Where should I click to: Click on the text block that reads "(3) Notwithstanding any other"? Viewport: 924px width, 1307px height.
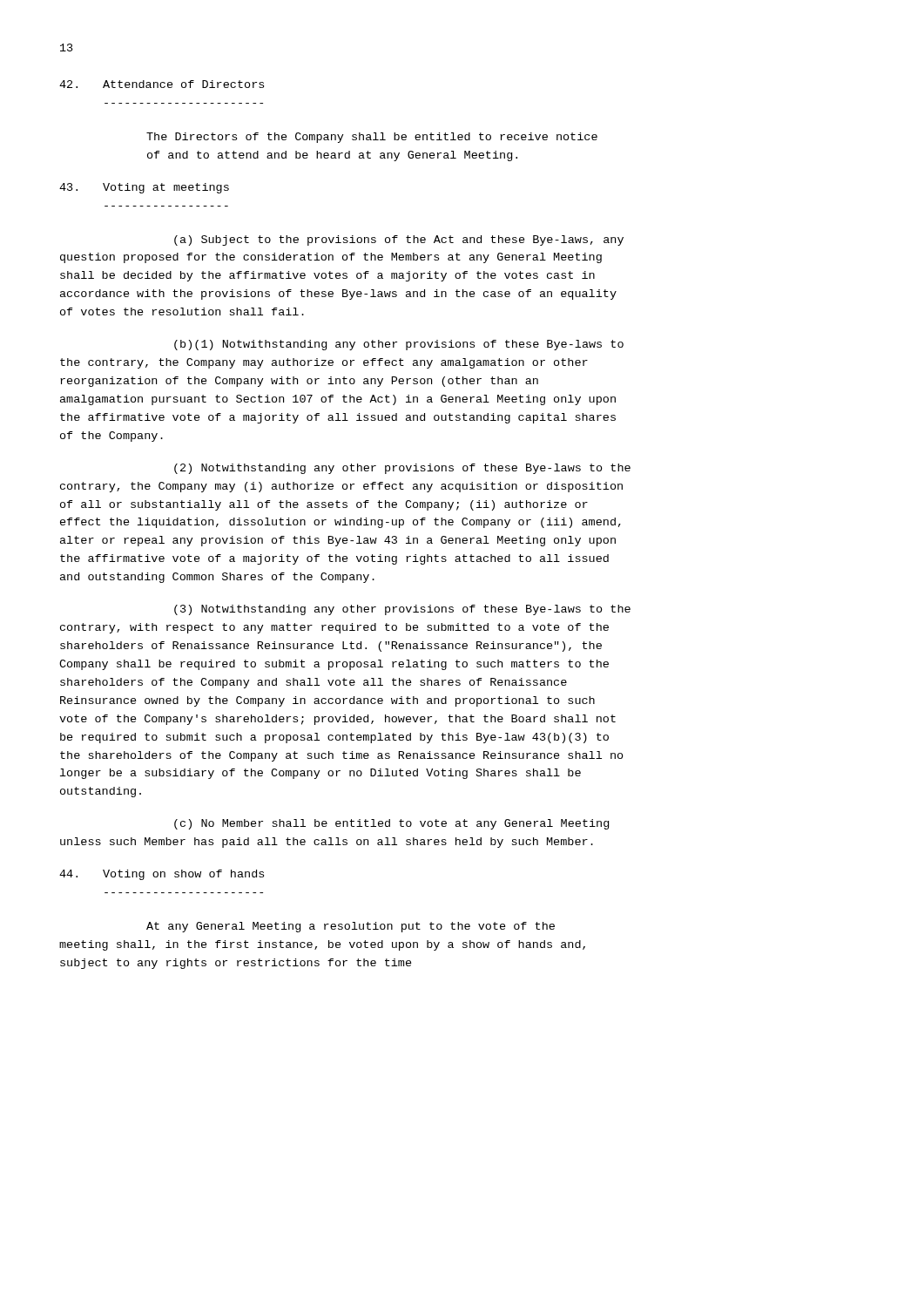coord(345,701)
